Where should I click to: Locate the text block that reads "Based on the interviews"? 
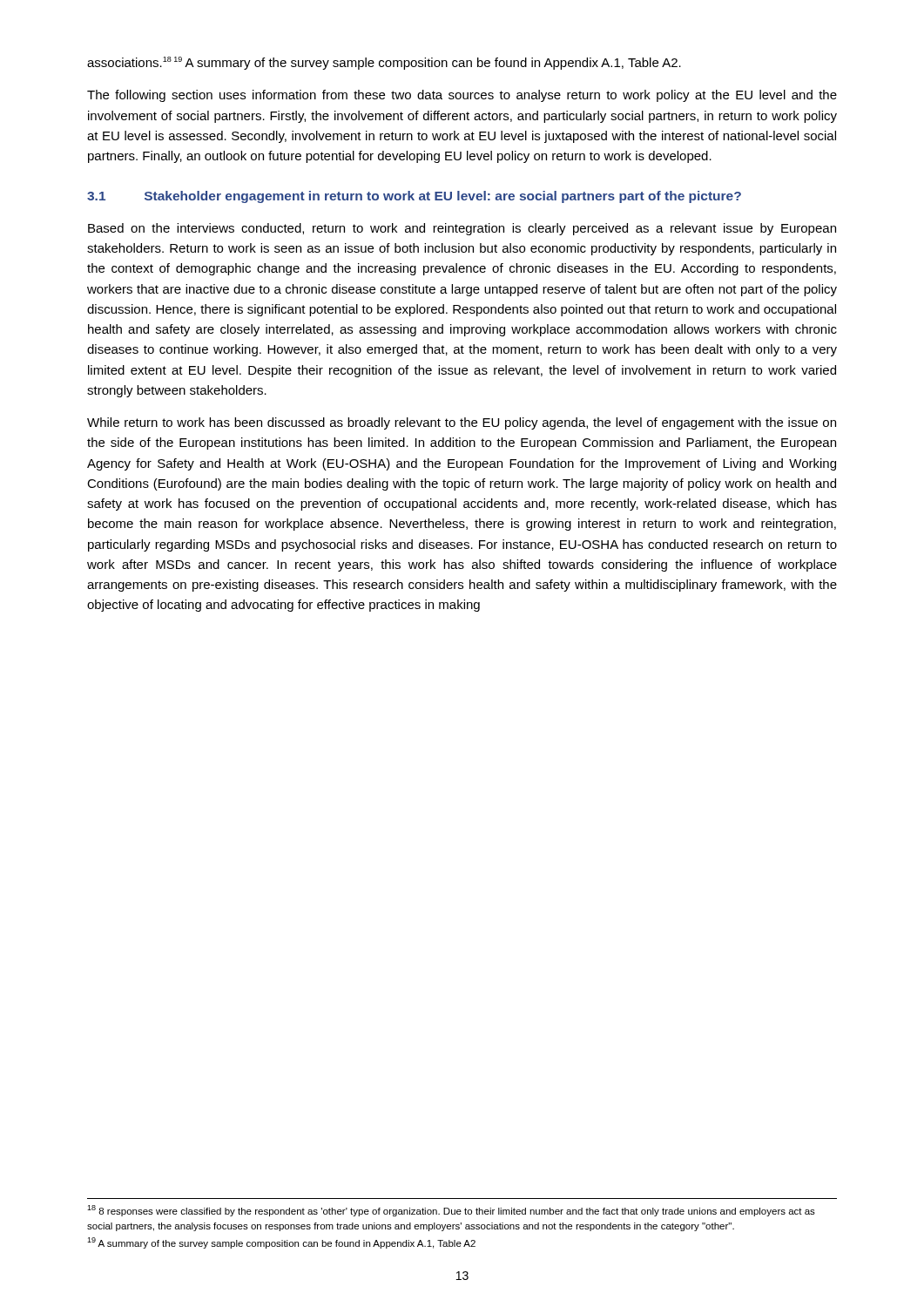click(462, 309)
